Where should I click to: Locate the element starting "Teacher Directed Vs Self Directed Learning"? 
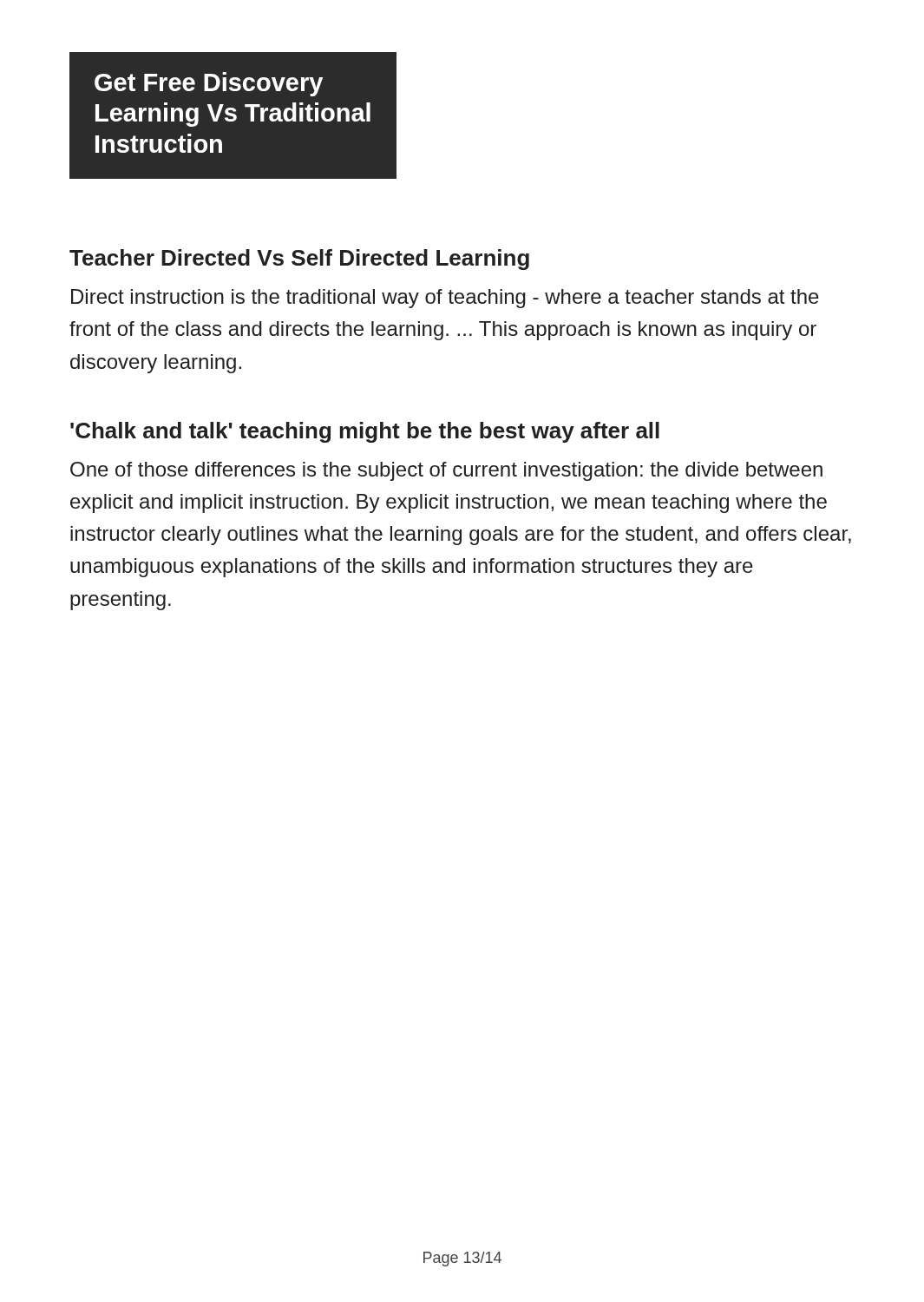coord(300,258)
